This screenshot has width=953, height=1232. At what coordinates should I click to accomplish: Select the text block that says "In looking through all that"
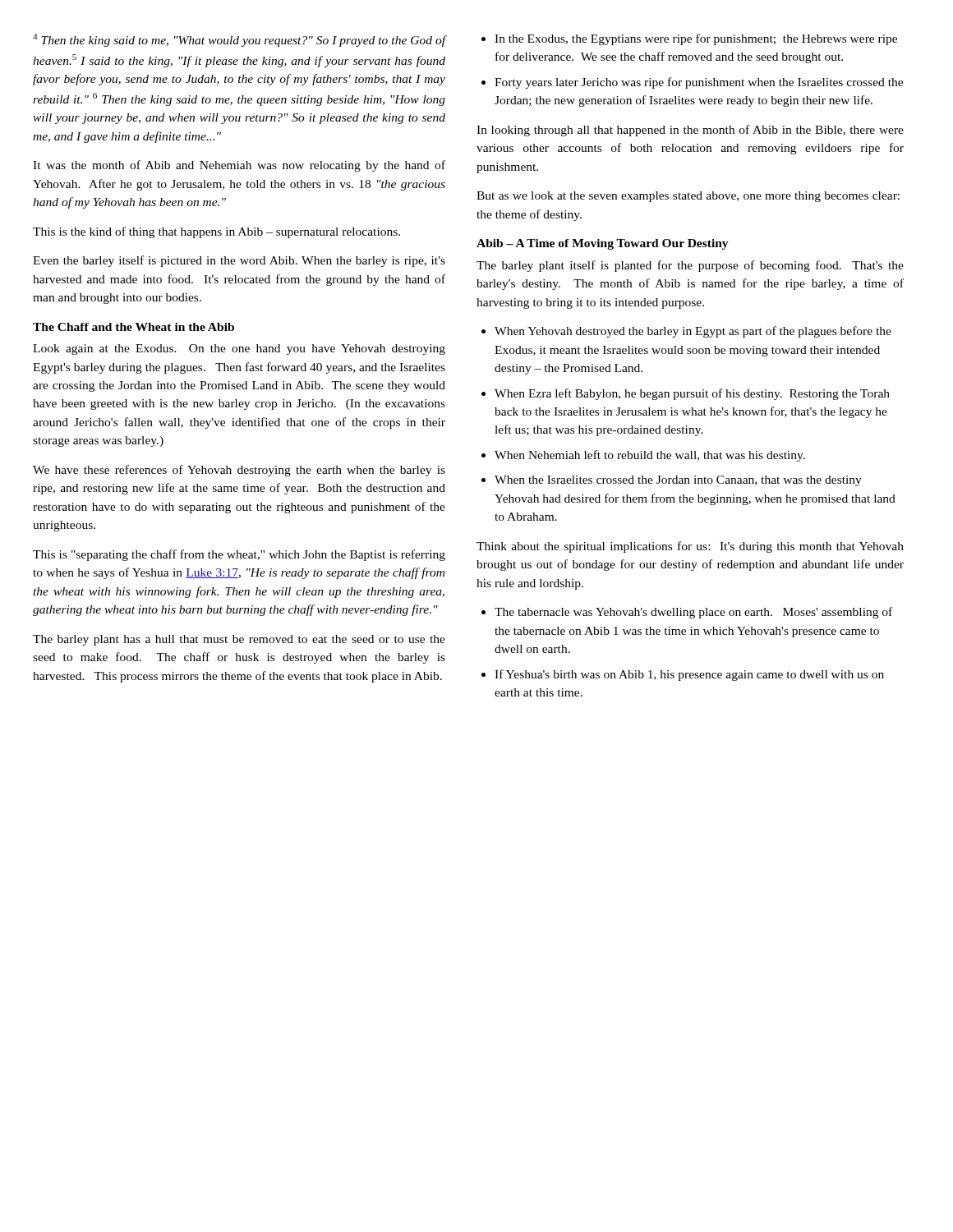pyautogui.click(x=690, y=148)
